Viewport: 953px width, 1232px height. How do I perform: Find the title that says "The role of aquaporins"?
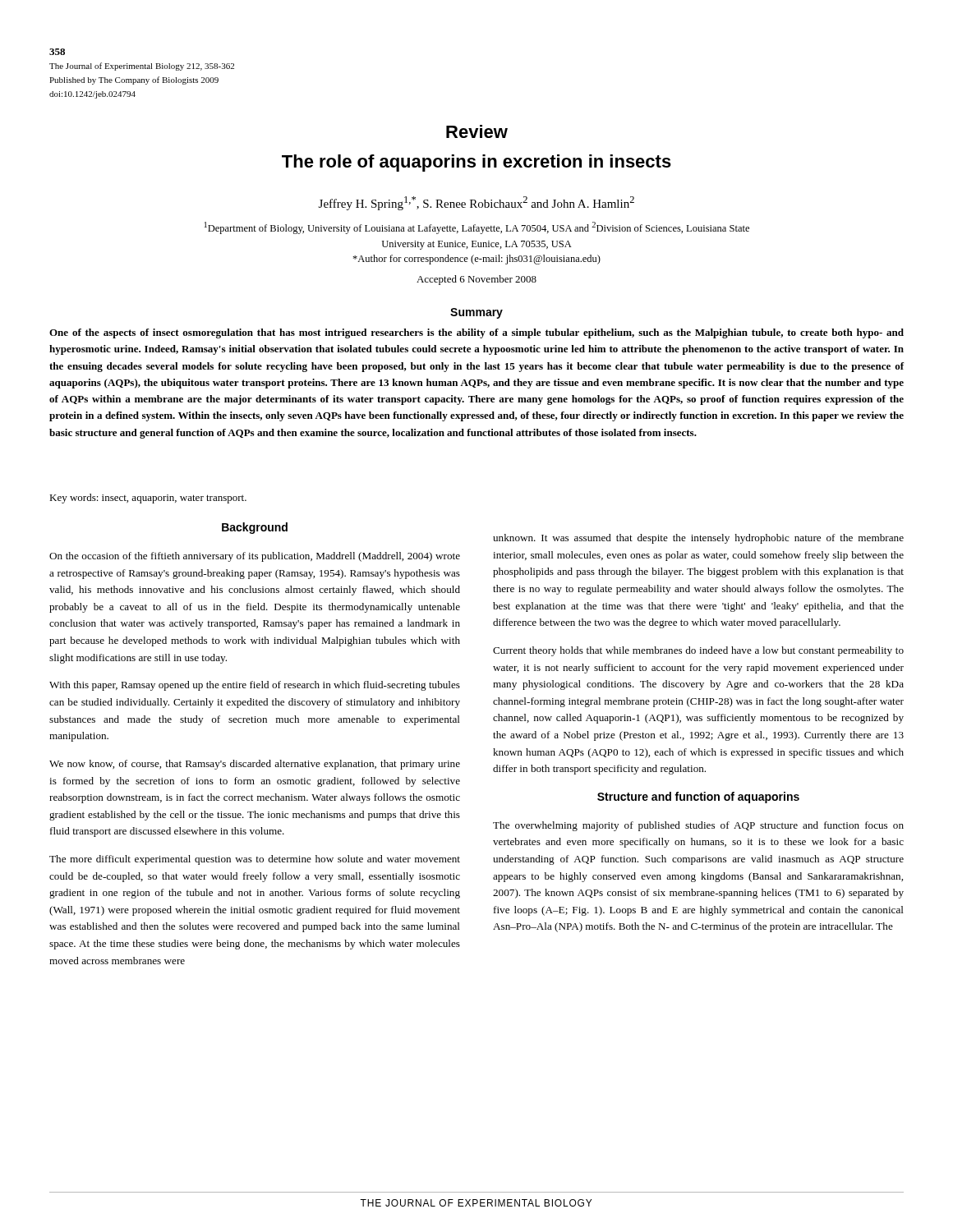click(x=476, y=161)
